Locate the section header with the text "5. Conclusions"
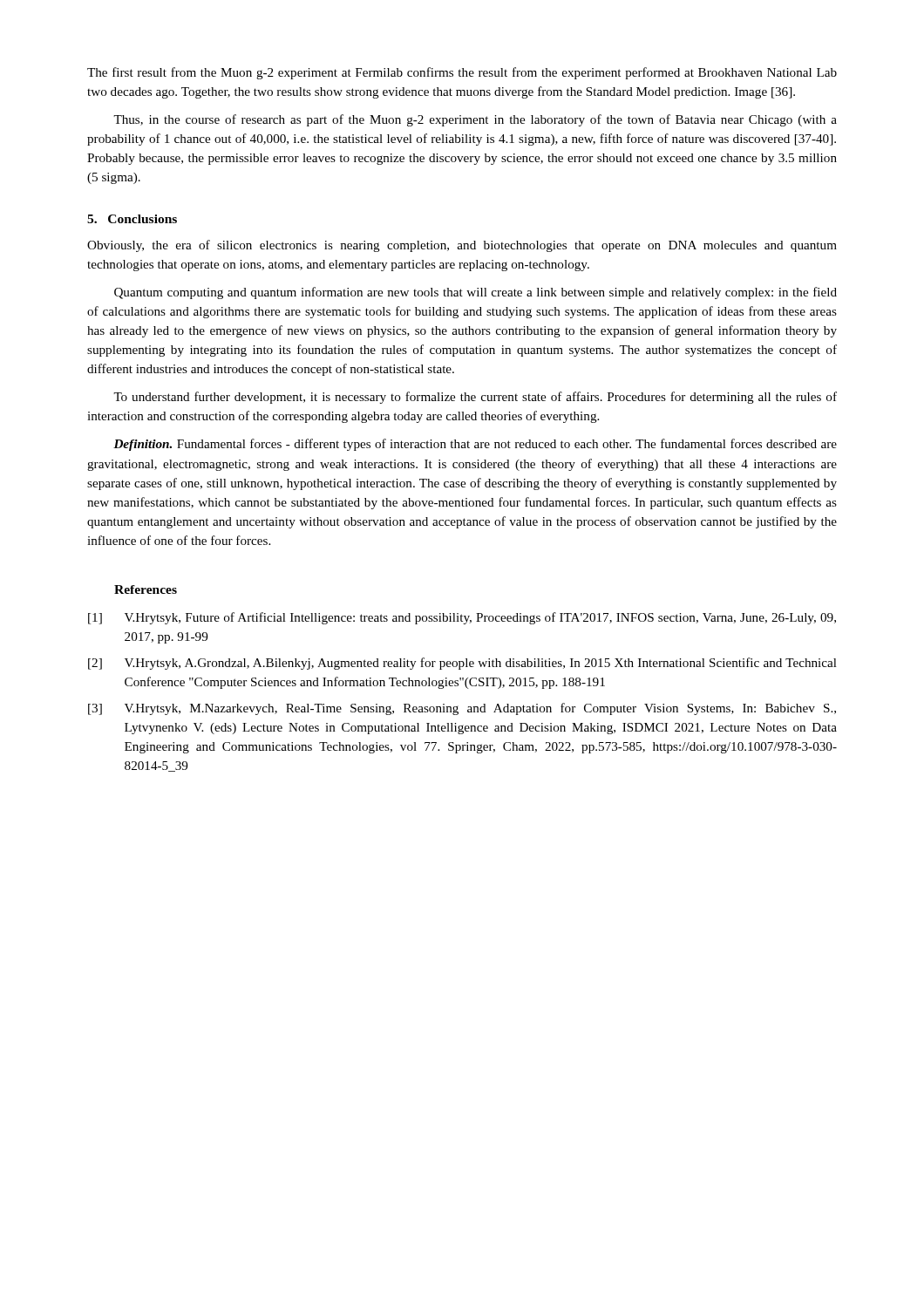 132,219
